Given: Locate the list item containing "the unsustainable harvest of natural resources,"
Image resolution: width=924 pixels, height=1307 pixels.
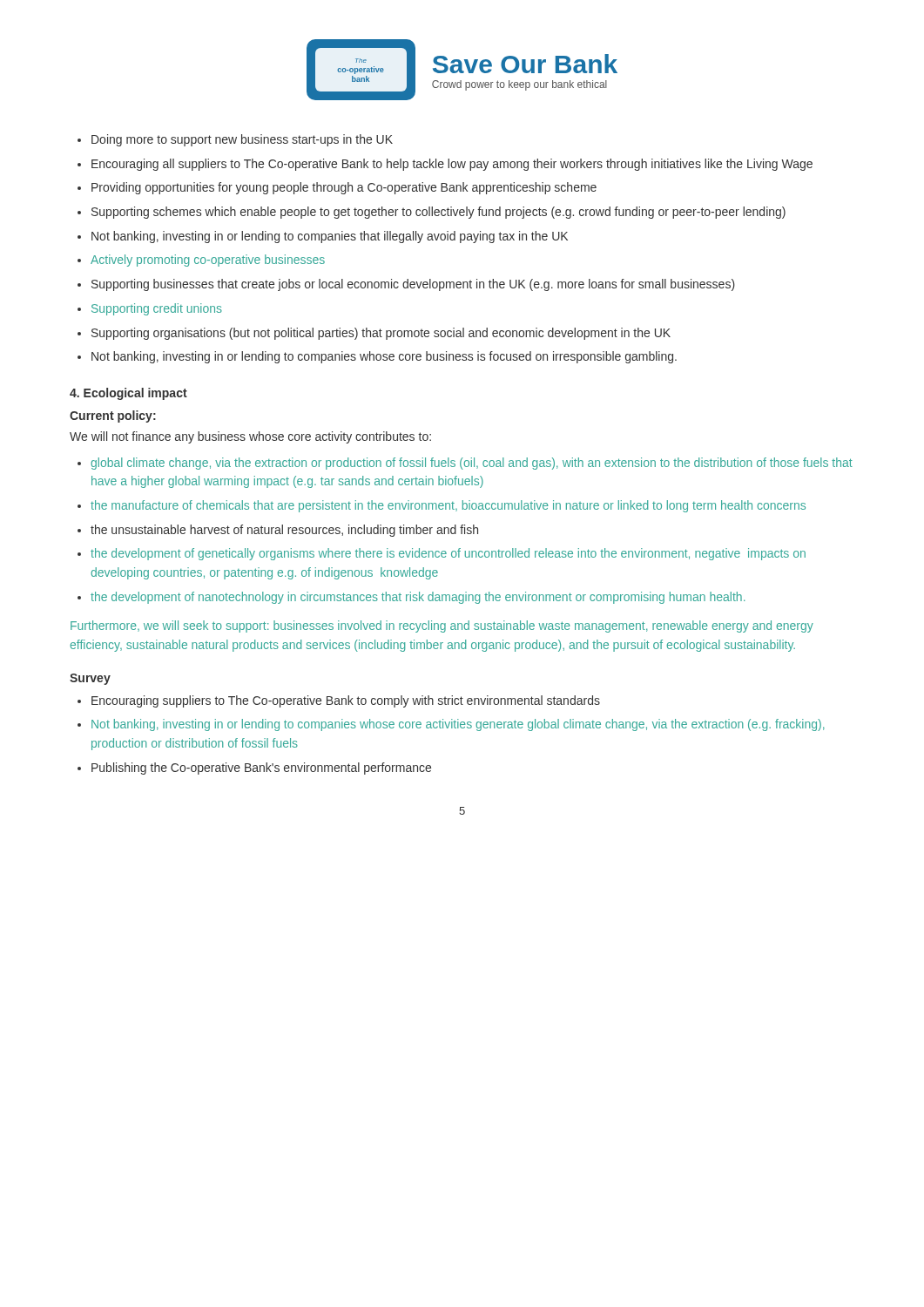Looking at the screenshot, I should click(x=472, y=530).
